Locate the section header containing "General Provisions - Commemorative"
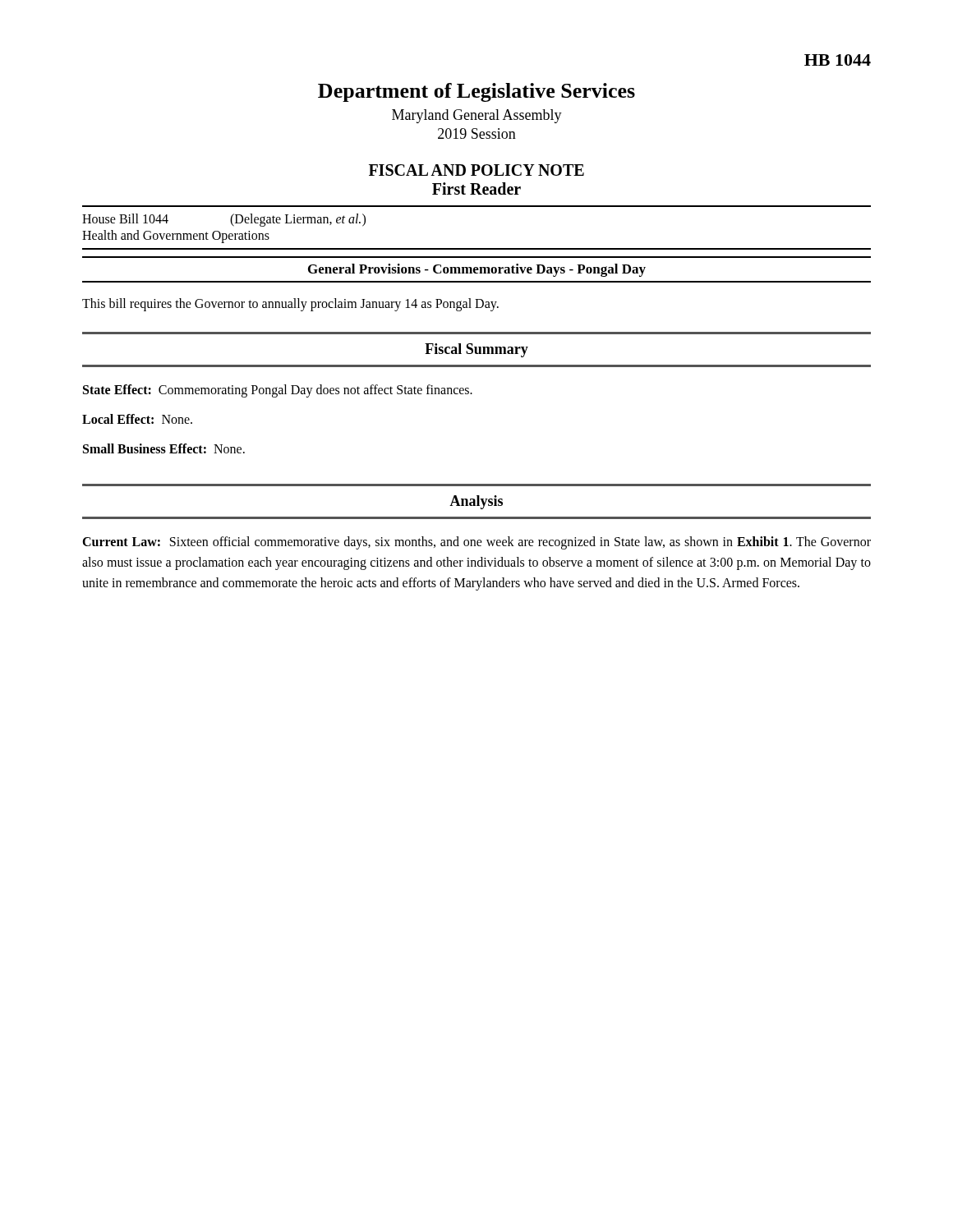 click(476, 269)
